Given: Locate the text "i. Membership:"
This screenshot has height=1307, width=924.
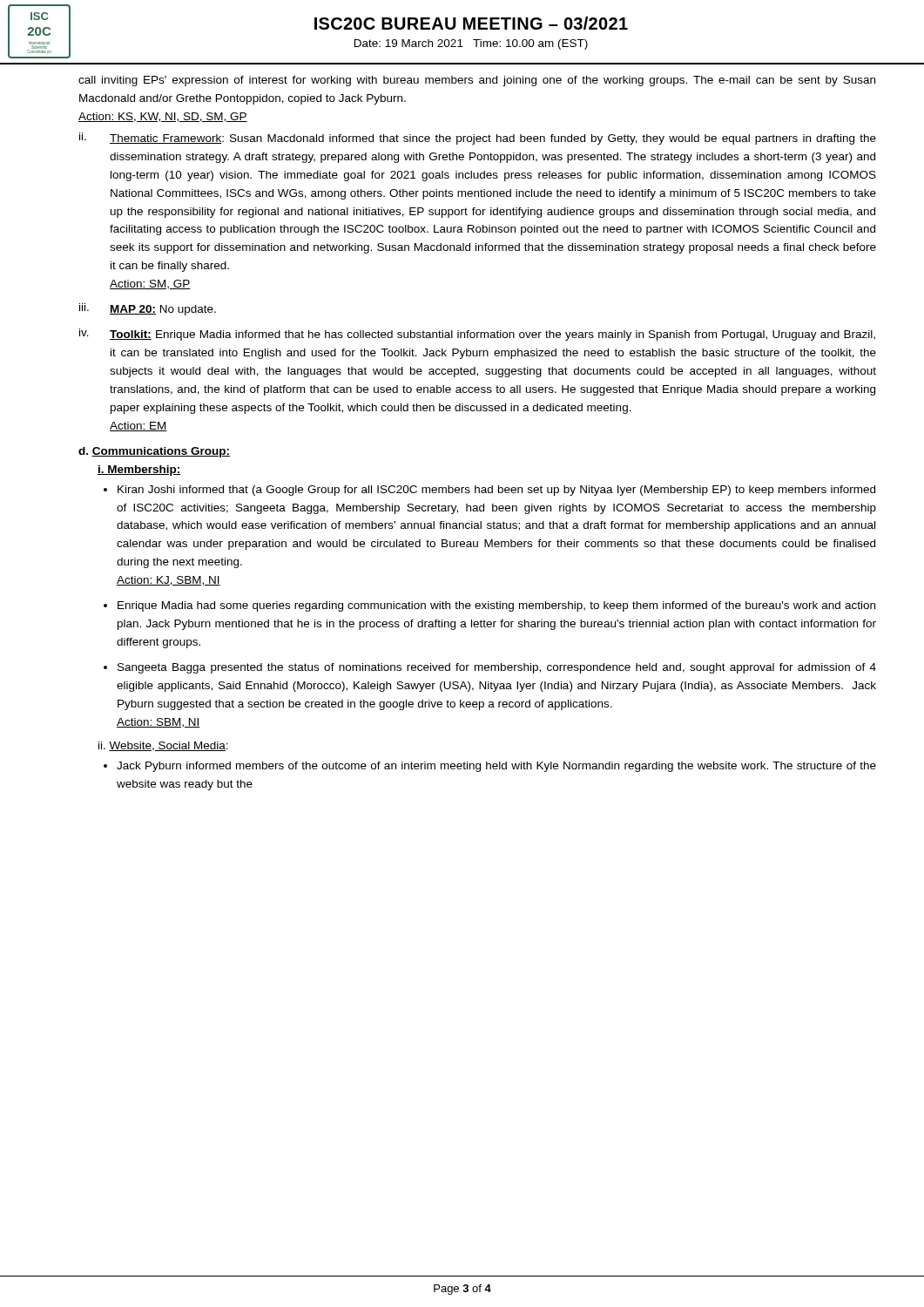Looking at the screenshot, I should (139, 469).
